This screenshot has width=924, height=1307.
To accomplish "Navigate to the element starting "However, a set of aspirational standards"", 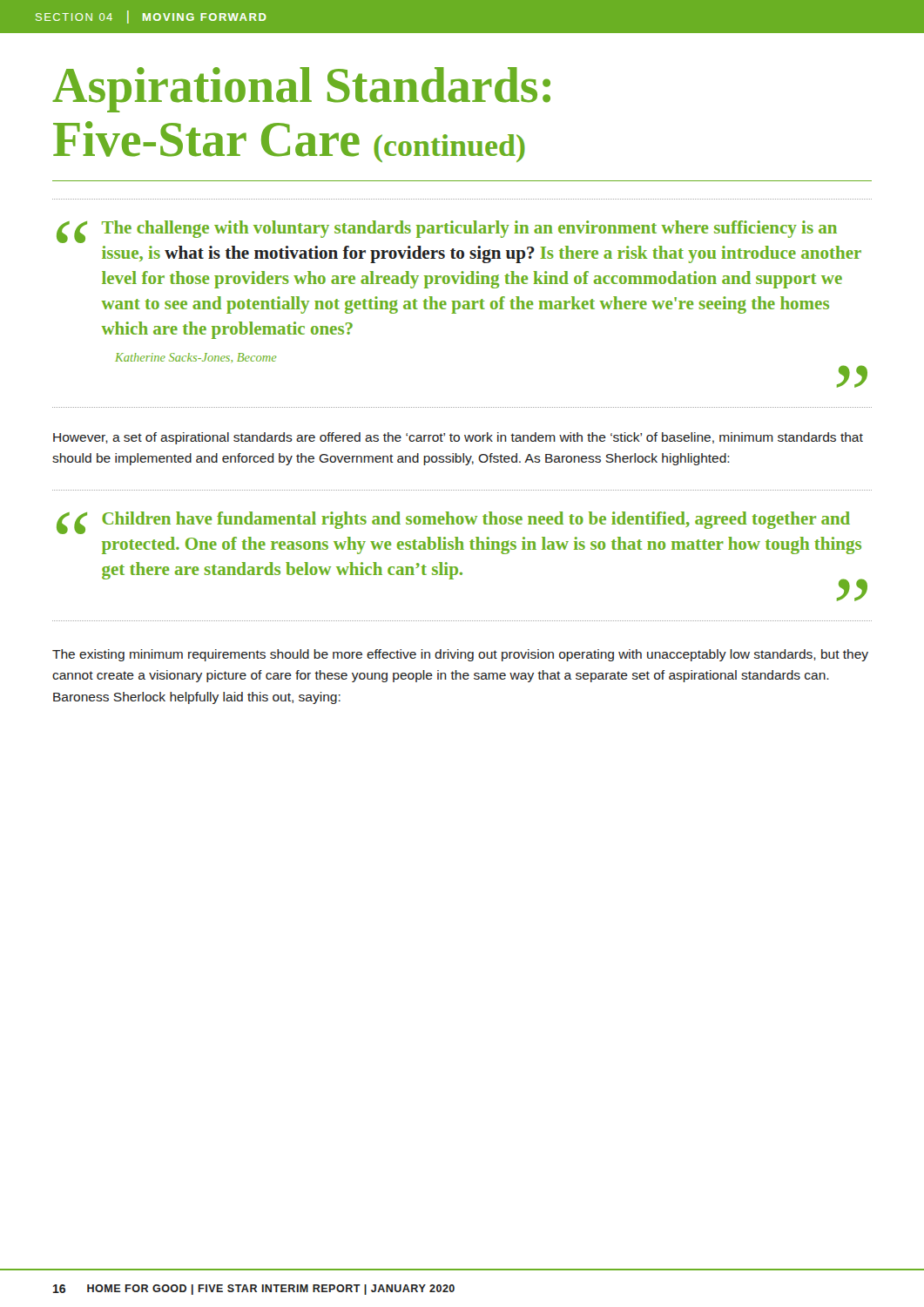I will tap(458, 448).
